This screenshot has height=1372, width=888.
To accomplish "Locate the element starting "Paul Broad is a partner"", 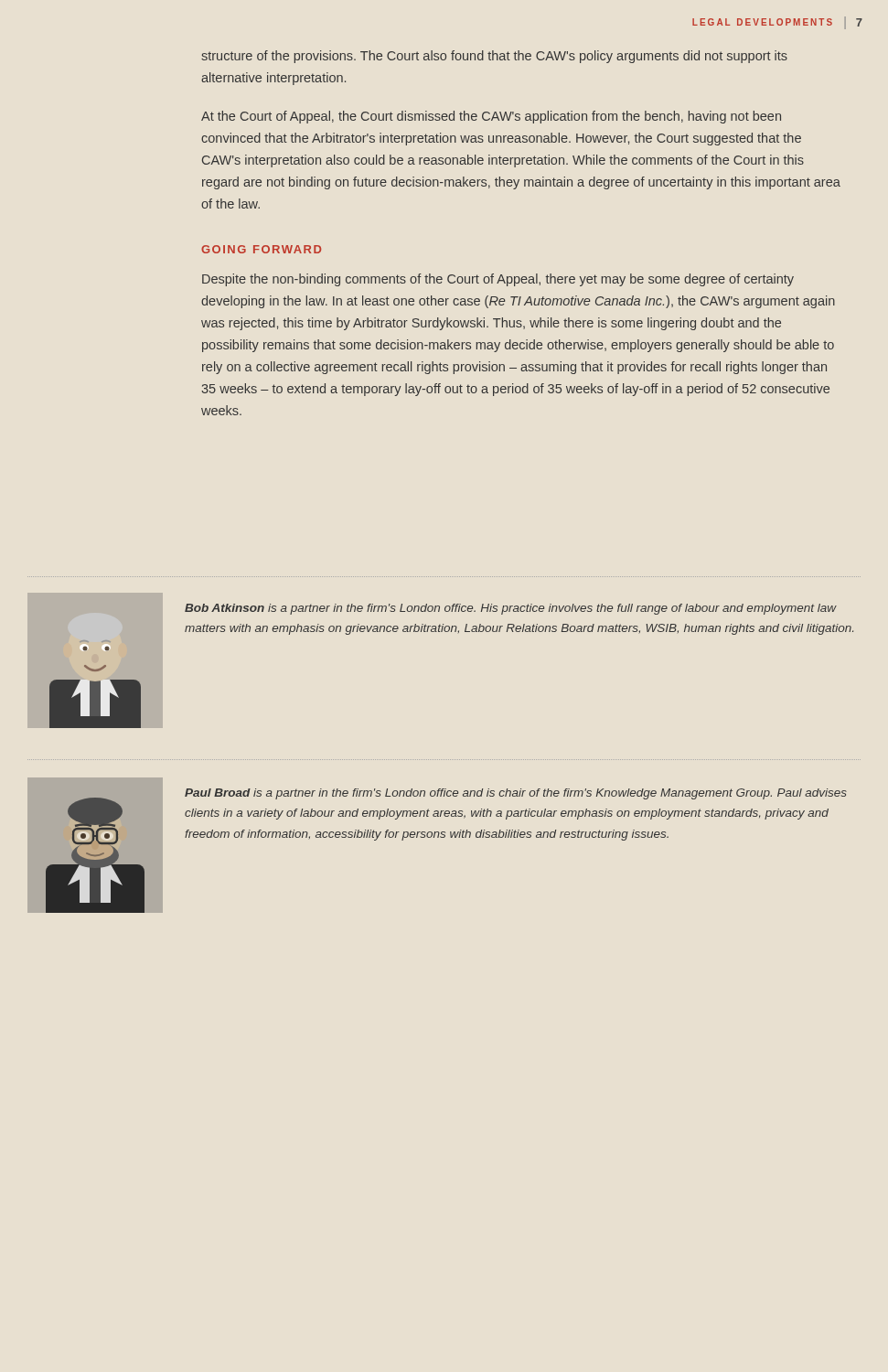I will (516, 813).
